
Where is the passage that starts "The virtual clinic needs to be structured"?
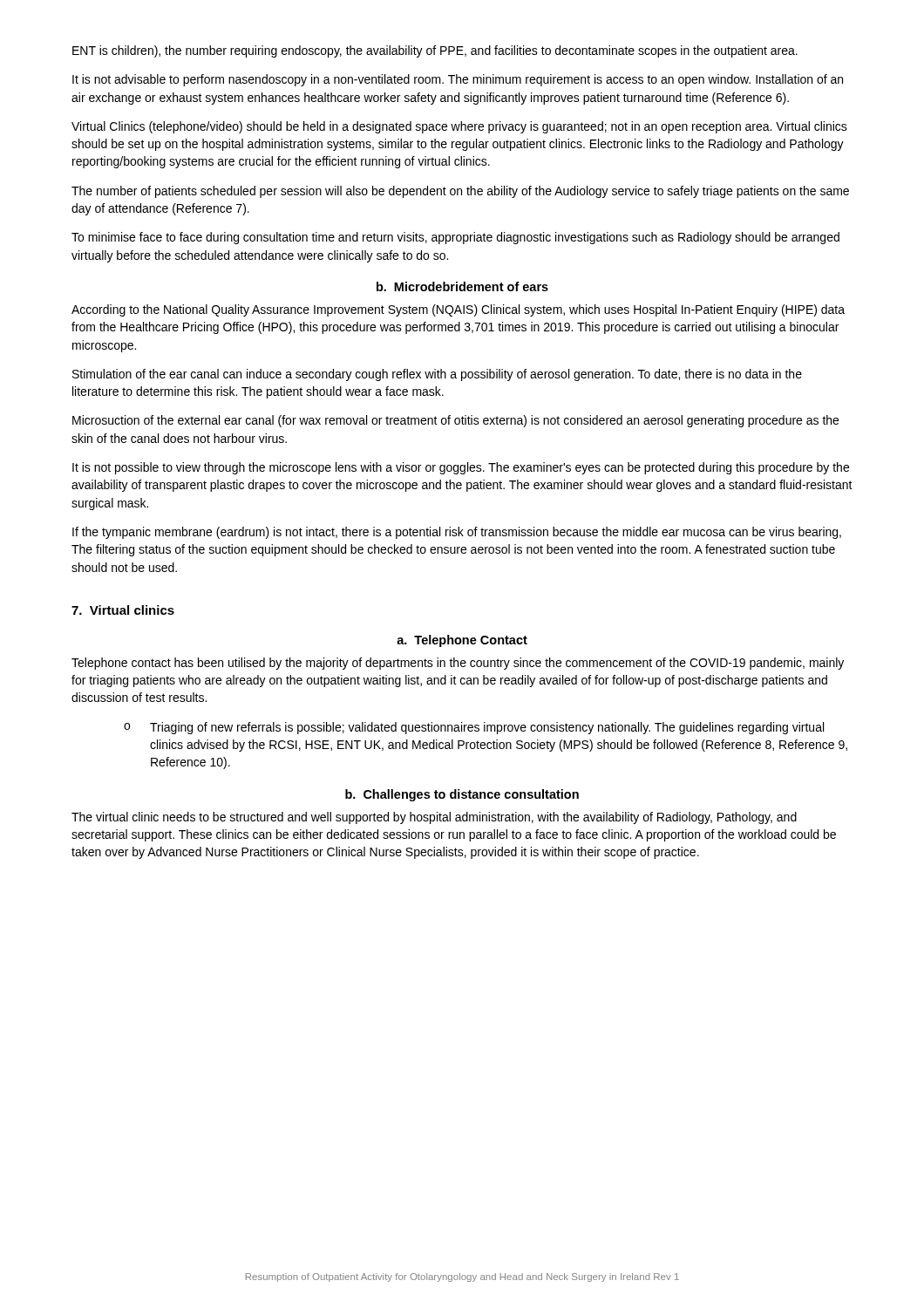[x=462, y=835]
